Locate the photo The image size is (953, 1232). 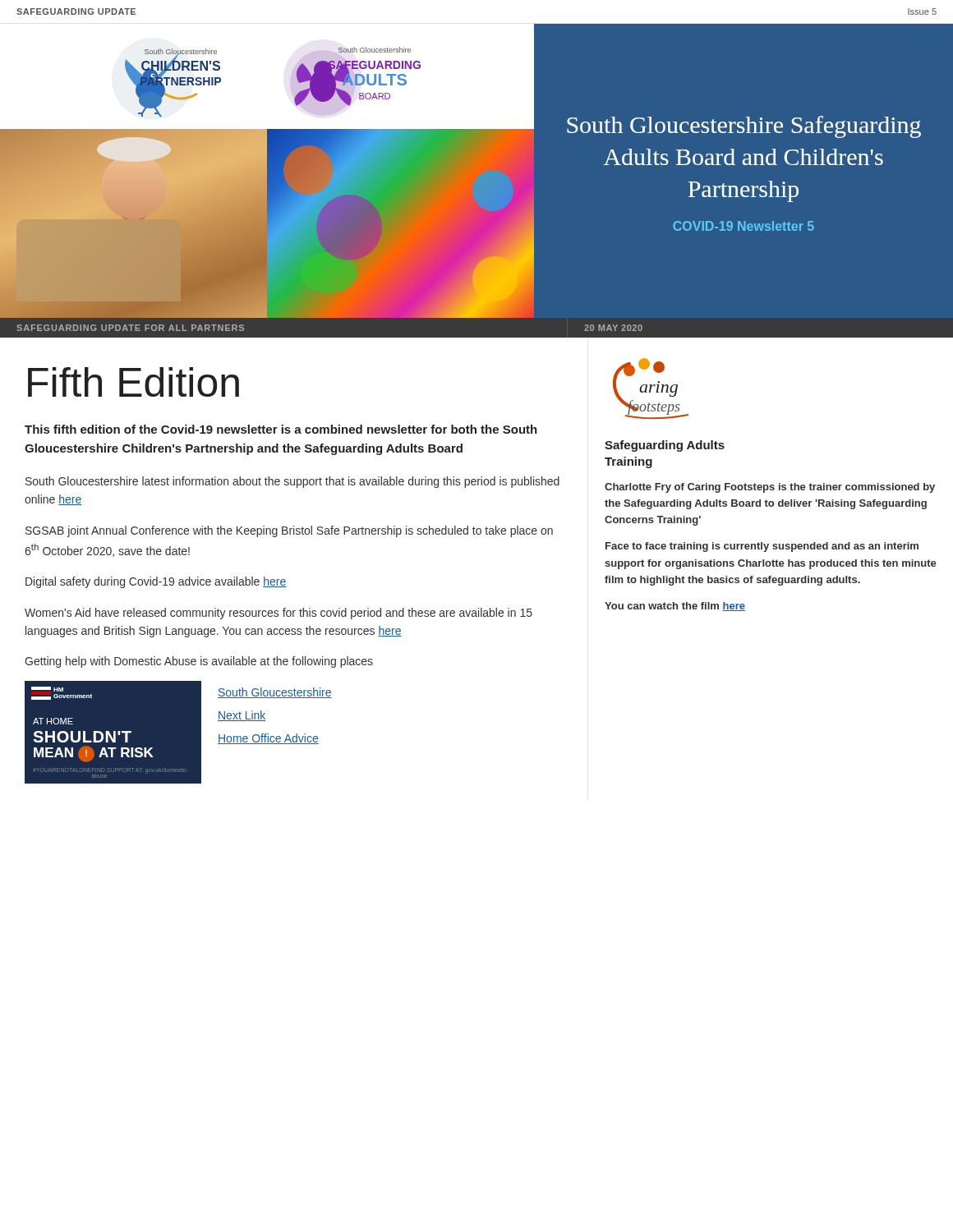point(267,223)
